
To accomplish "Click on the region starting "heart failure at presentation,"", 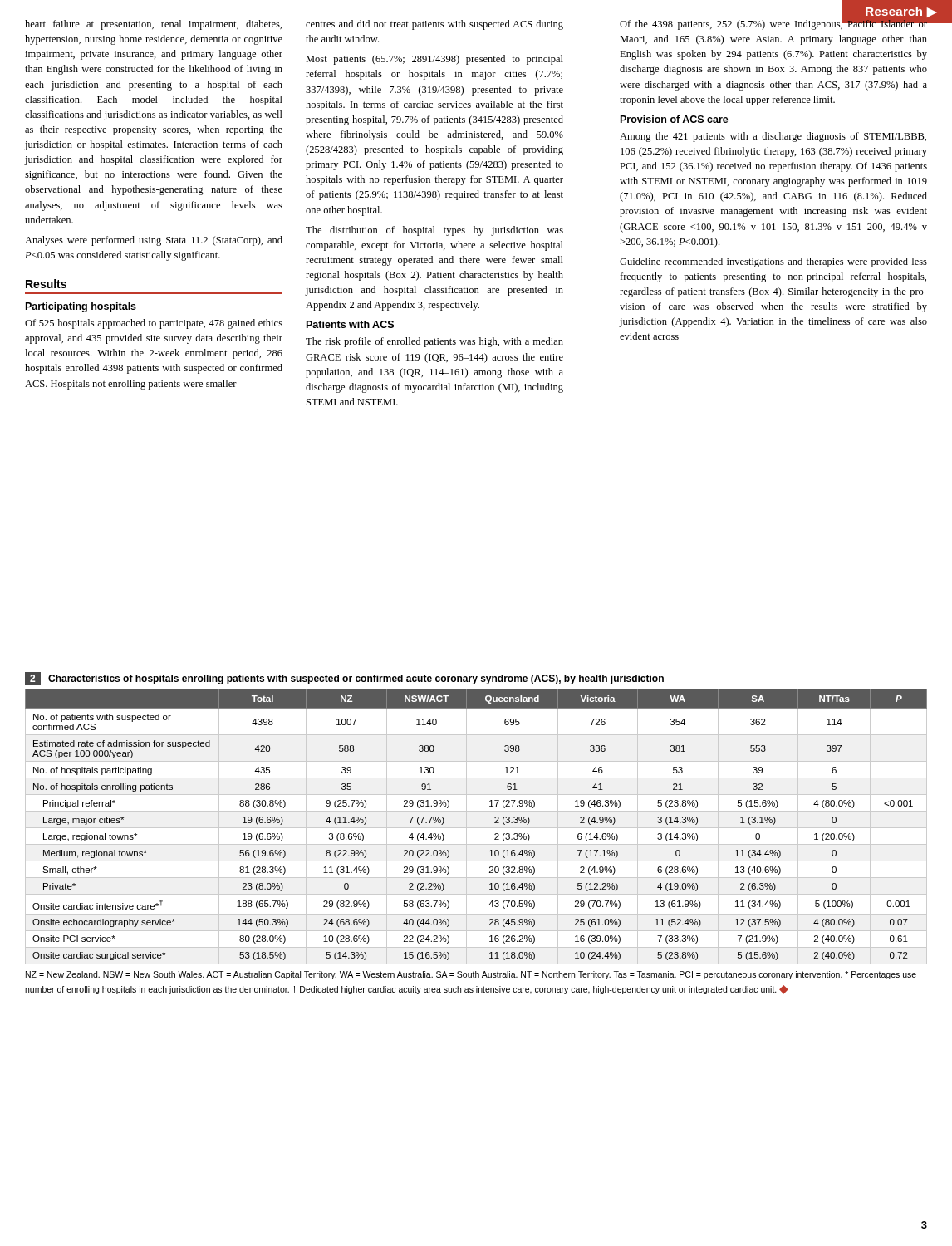I will [154, 140].
